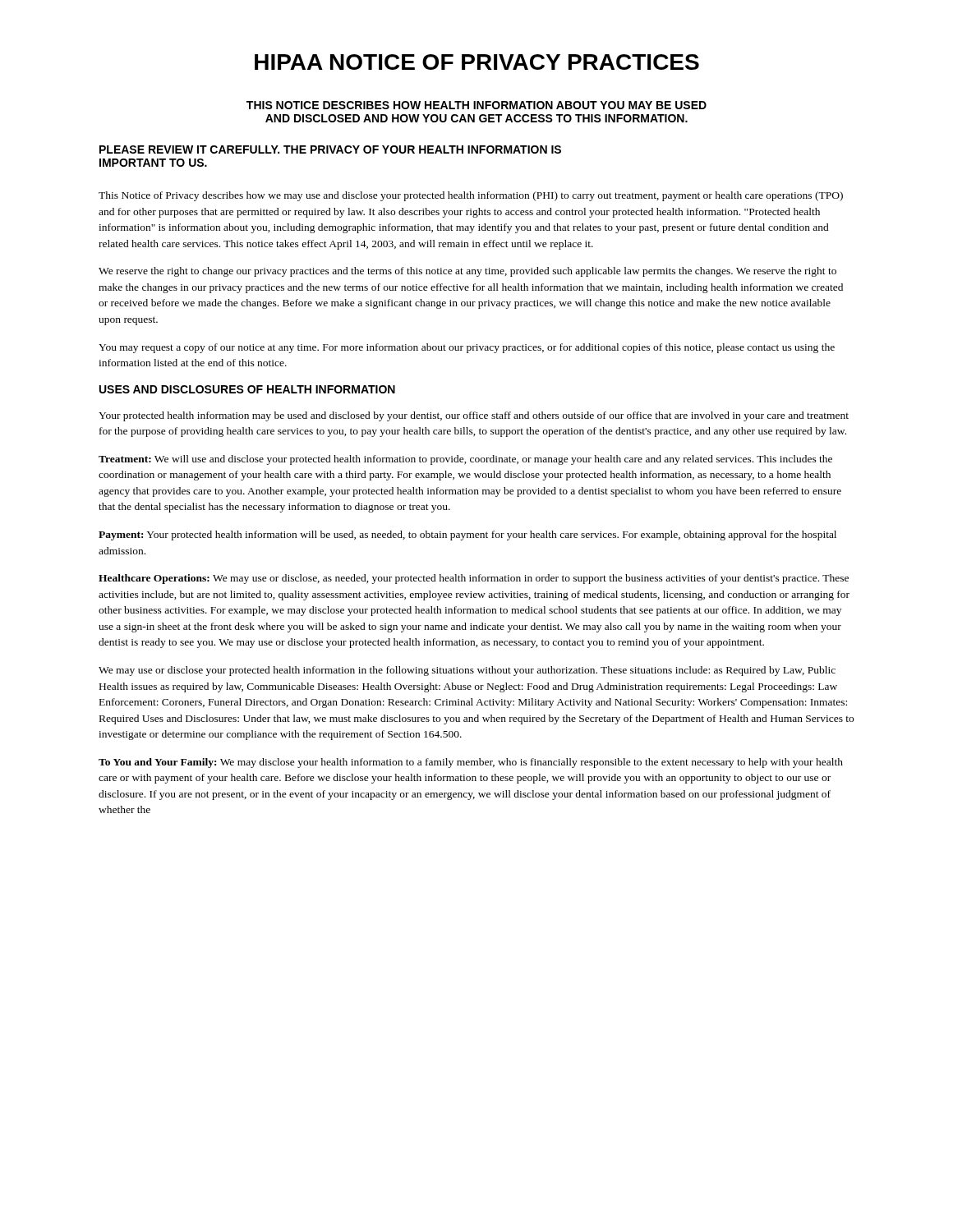Click on the section header that reads "PLEASE REVIEW IT"
The width and height of the screenshot is (953, 1232).
coord(330,156)
